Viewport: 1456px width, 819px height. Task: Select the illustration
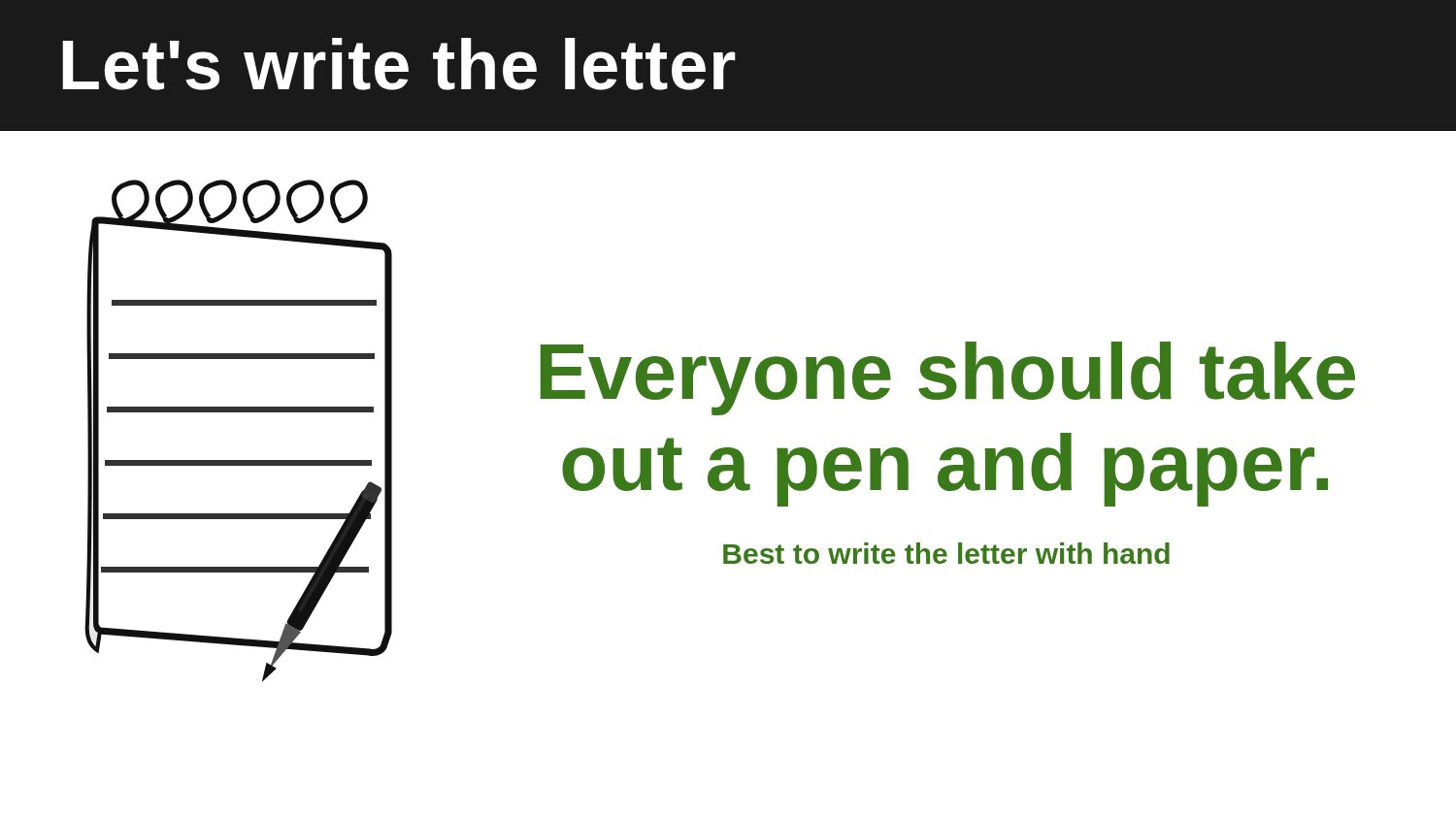[262, 448]
